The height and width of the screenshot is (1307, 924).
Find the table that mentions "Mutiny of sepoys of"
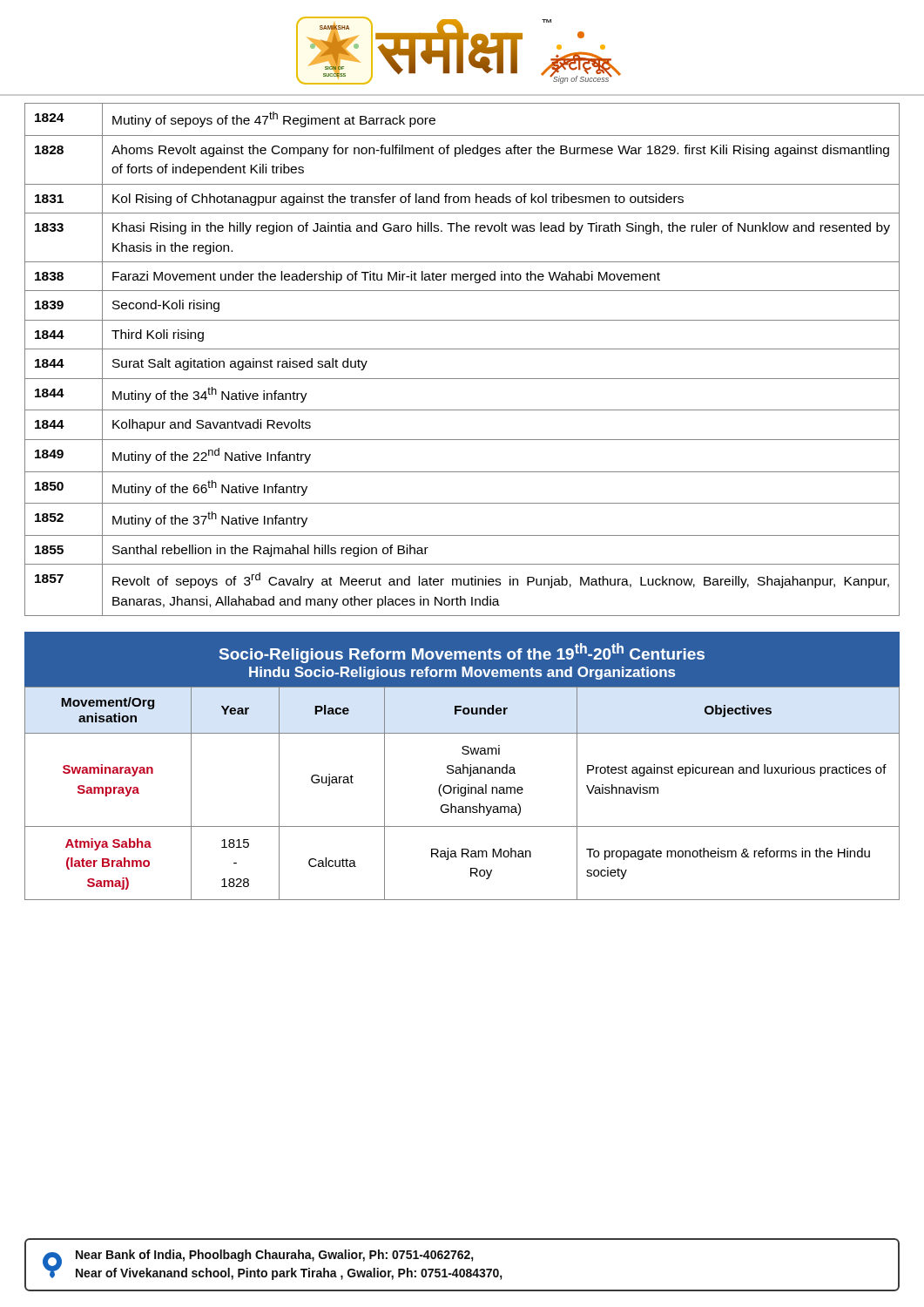(462, 360)
